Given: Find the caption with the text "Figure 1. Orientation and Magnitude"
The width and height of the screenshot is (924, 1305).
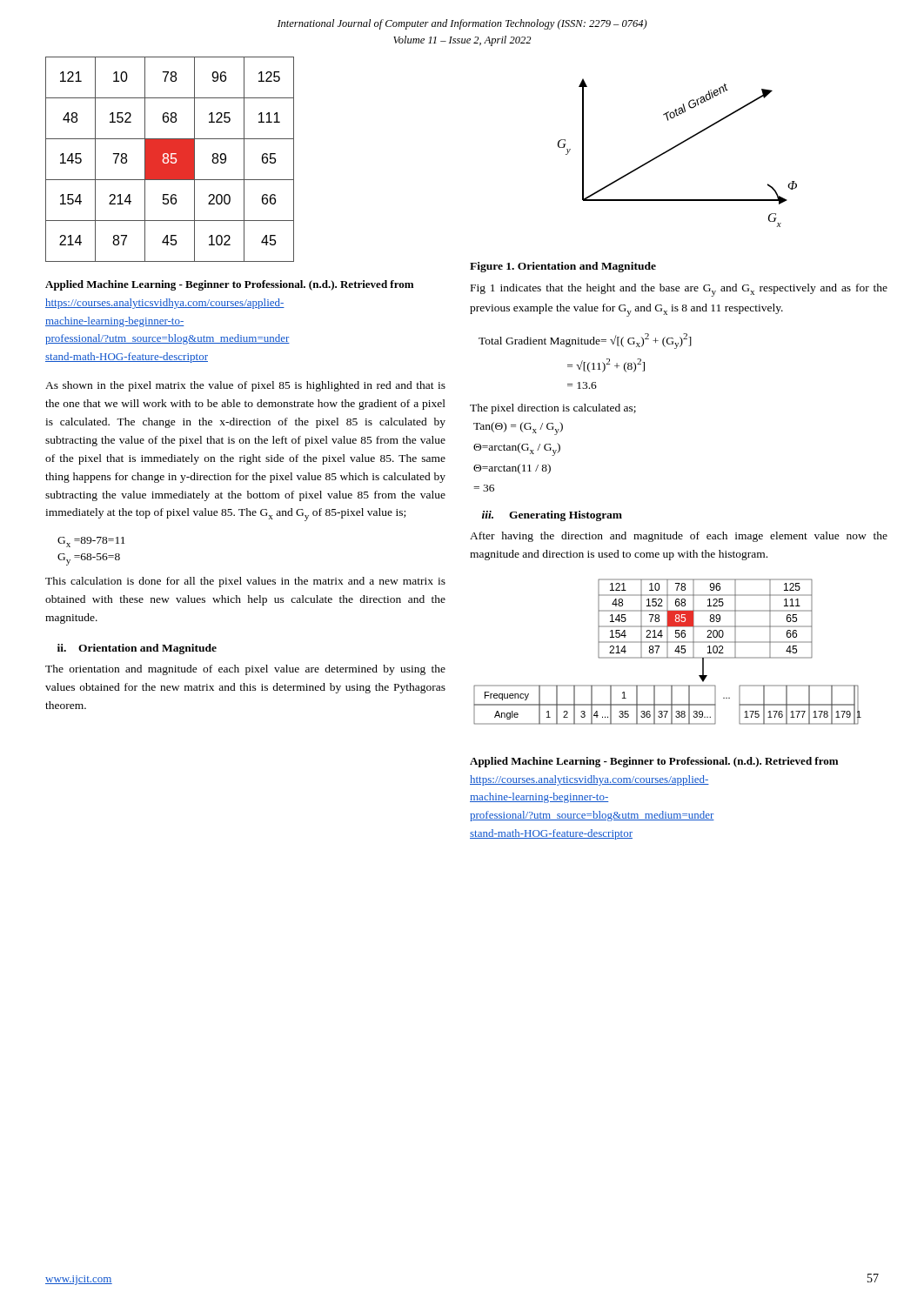Looking at the screenshot, I should pos(563,266).
